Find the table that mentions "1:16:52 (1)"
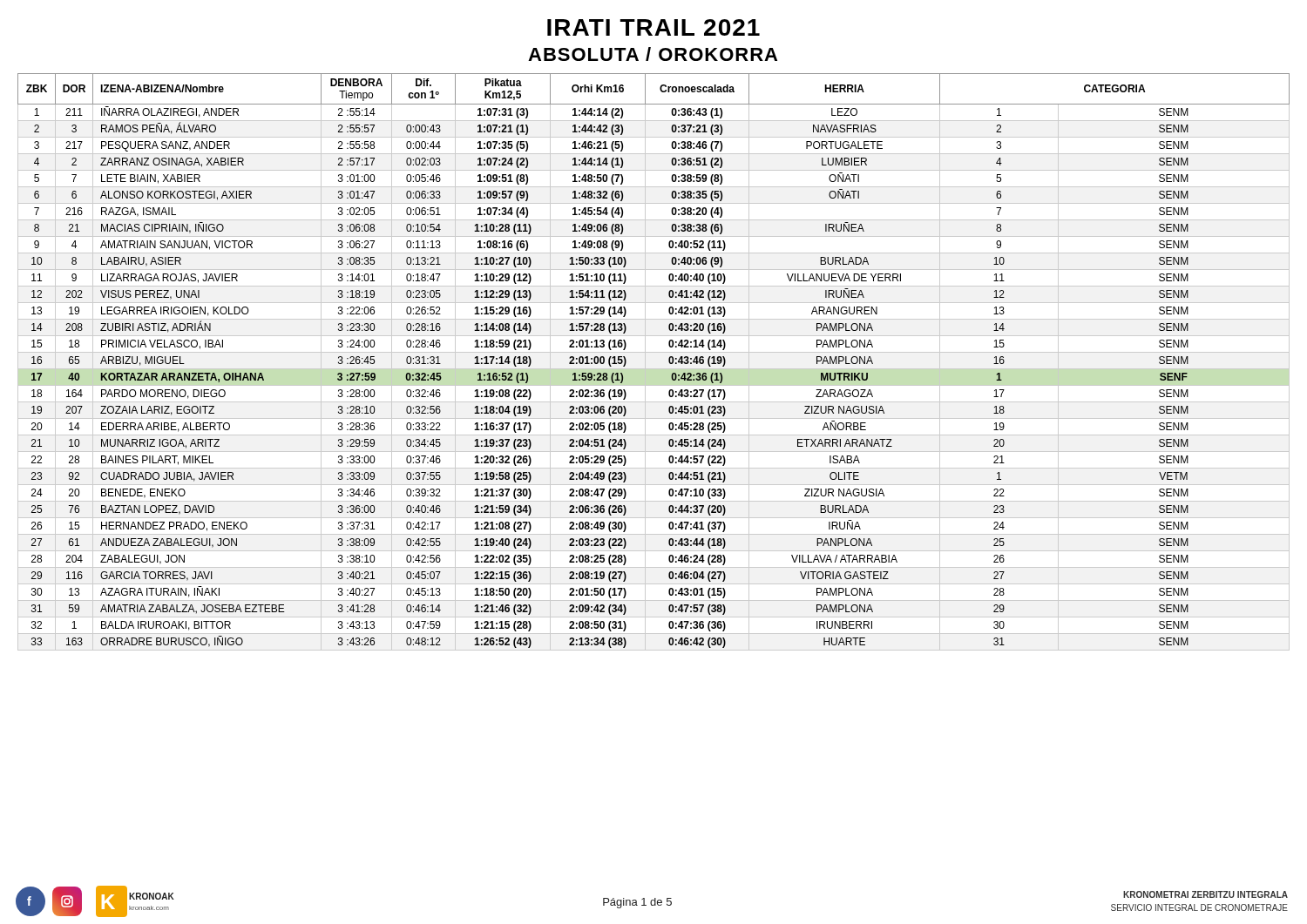The image size is (1307, 924). click(654, 362)
